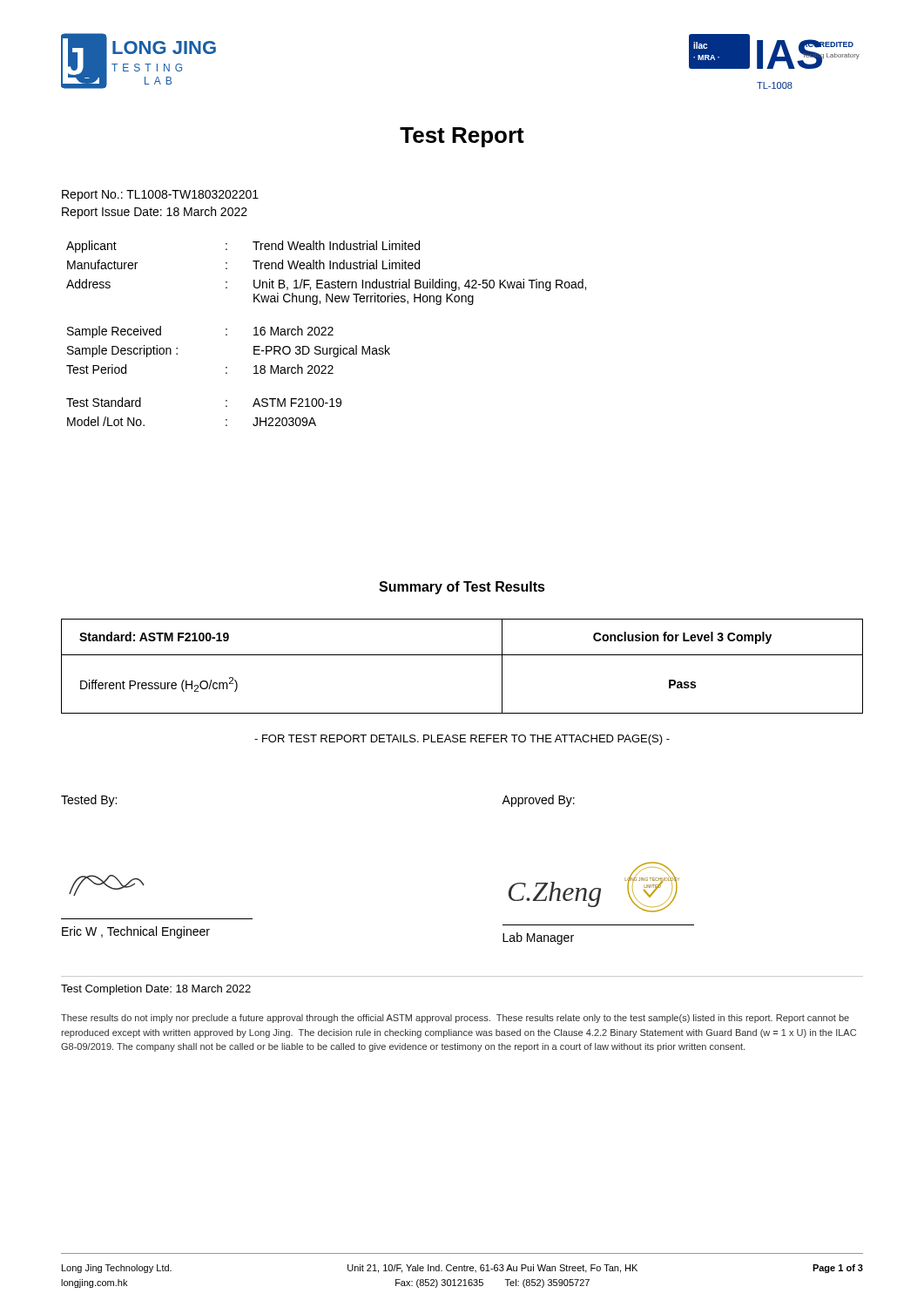This screenshot has width=924, height=1307.
Task: Locate the table with the text "Different Pressure (H"
Action: (x=462, y=666)
